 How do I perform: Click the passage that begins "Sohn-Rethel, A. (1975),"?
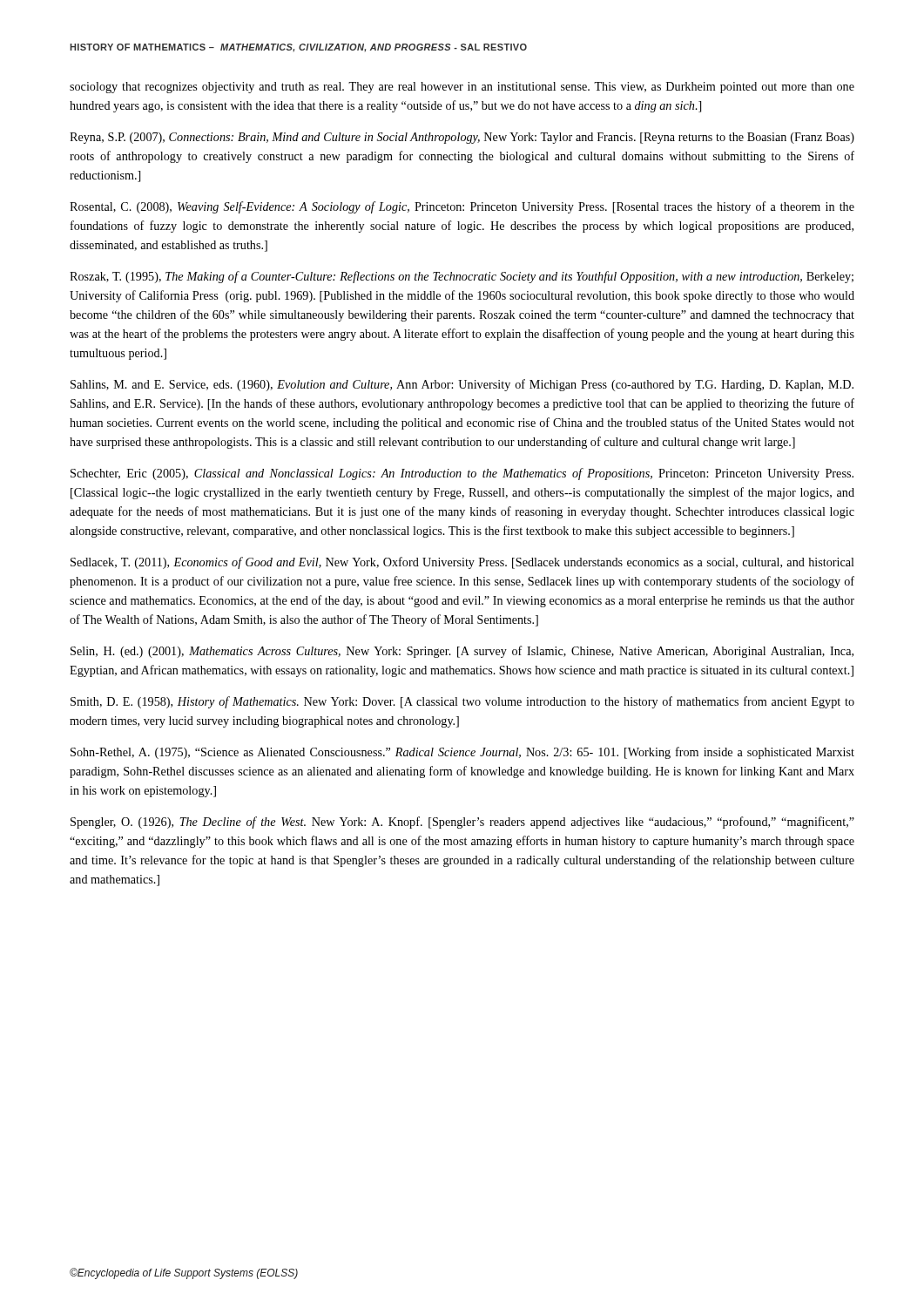pos(462,771)
